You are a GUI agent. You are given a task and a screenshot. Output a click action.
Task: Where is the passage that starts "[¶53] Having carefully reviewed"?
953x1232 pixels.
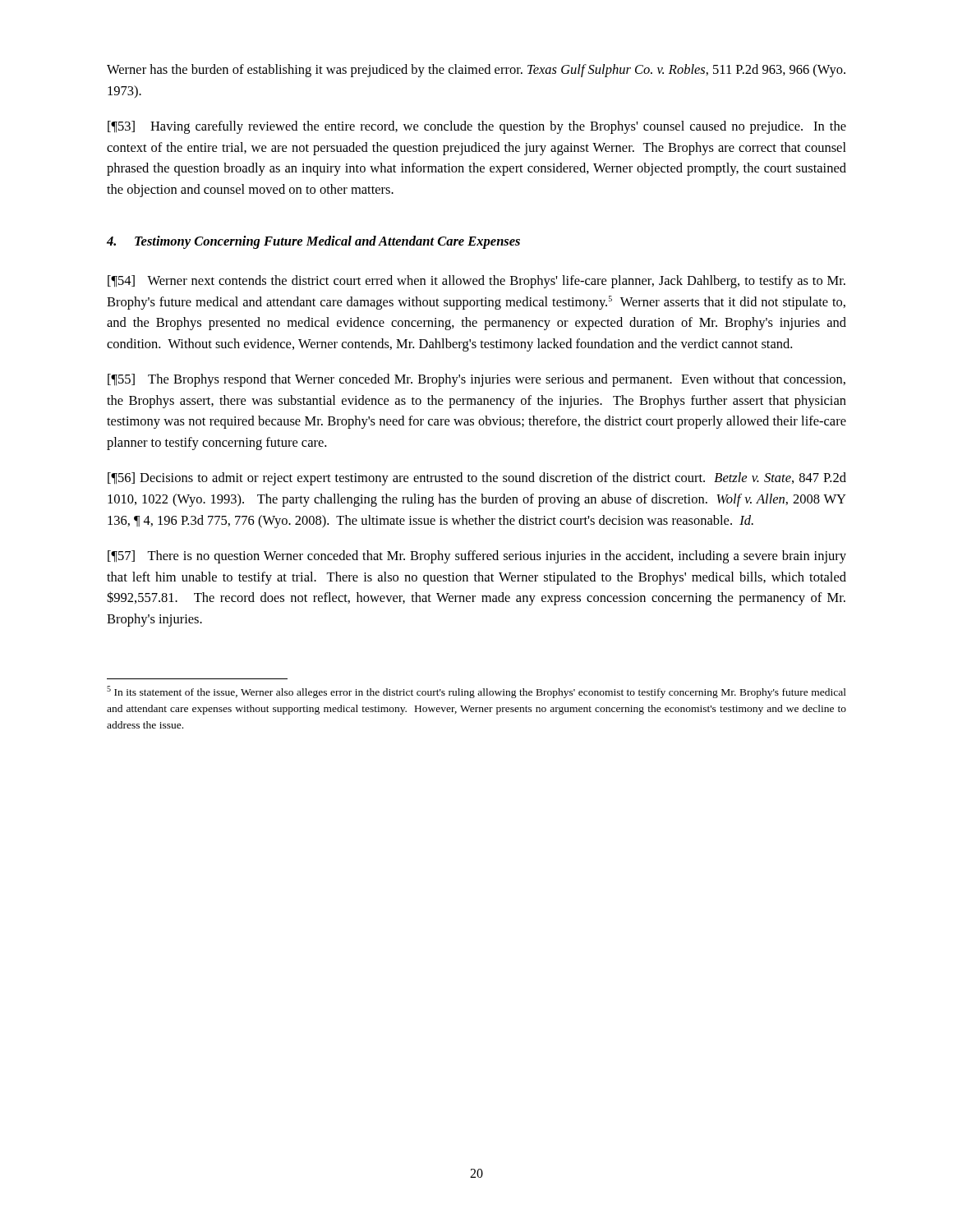476,158
